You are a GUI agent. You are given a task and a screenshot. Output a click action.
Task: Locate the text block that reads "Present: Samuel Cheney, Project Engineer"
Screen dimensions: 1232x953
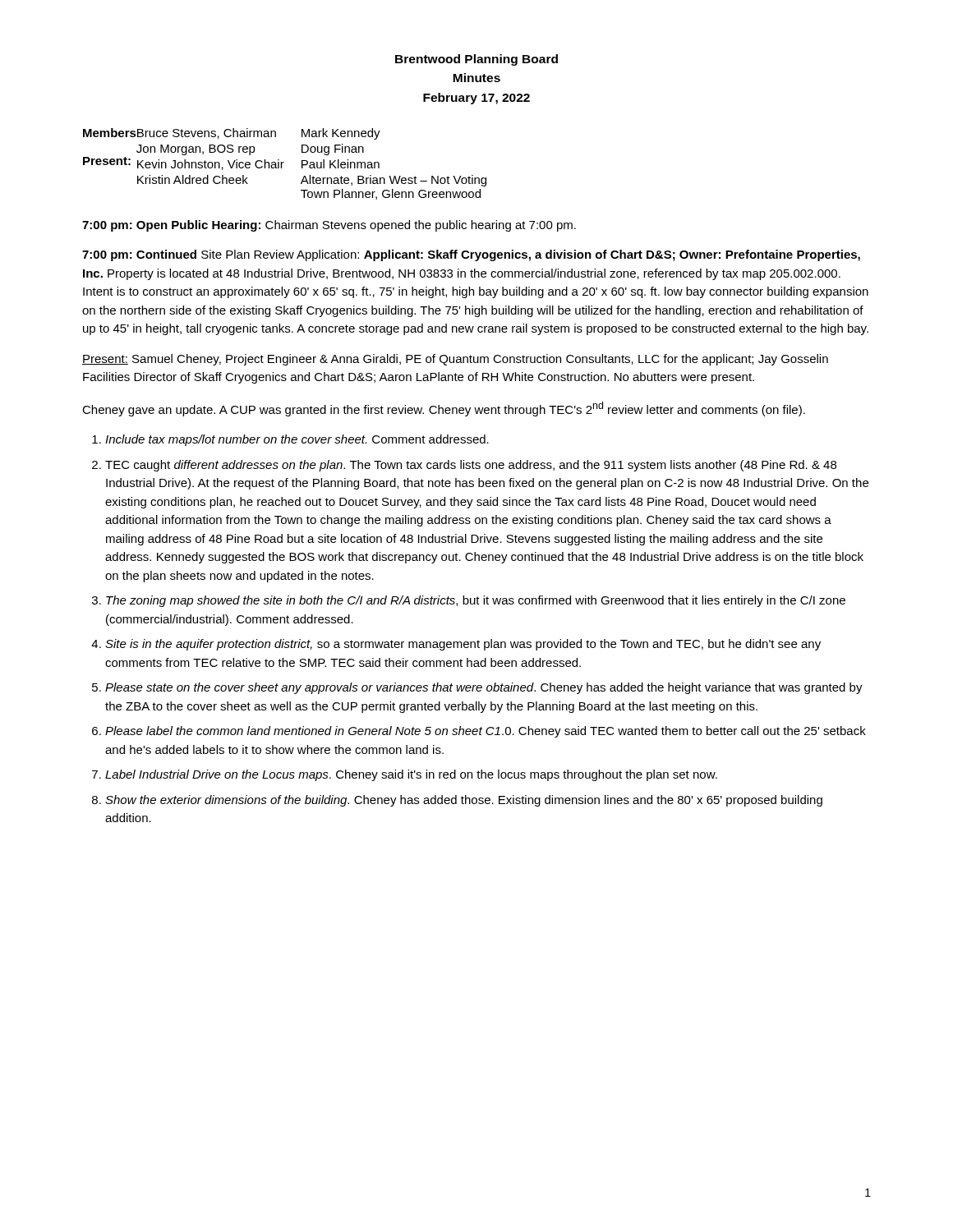pyautogui.click(x=455, y=368)
